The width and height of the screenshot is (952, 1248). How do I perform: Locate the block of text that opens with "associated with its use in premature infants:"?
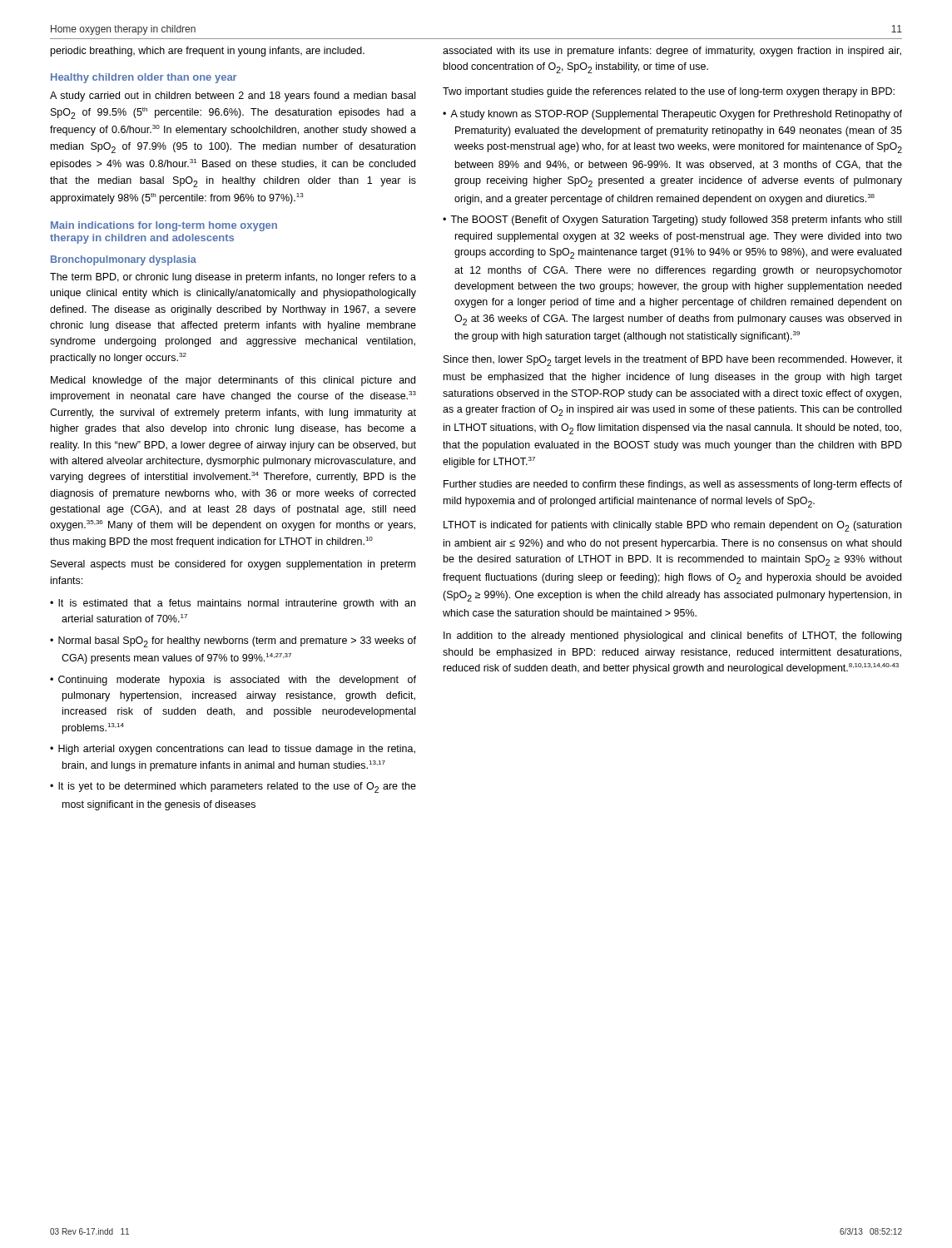pos(672,72)
